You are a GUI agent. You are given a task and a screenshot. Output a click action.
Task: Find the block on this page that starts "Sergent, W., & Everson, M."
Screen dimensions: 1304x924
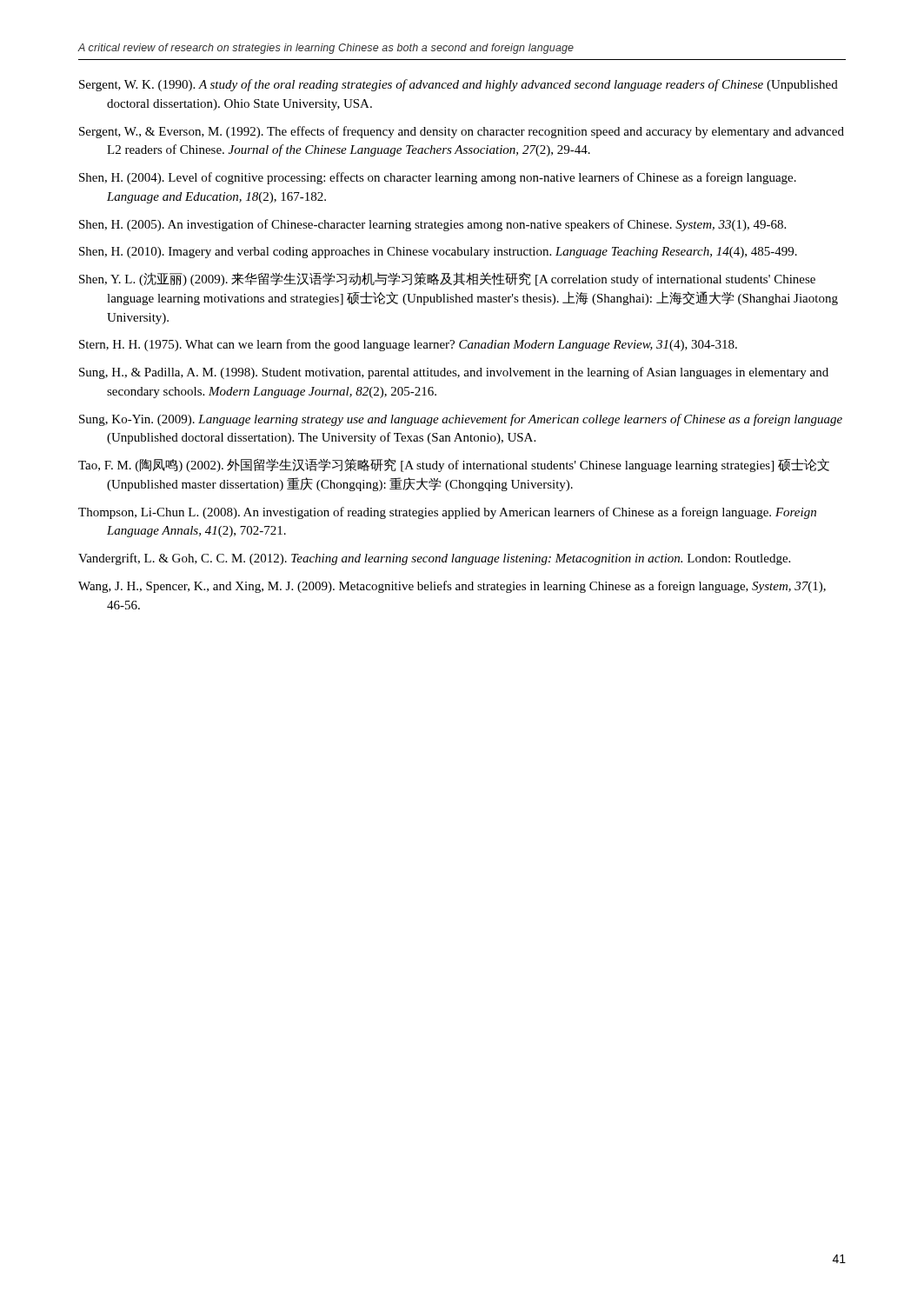point(461,140)
